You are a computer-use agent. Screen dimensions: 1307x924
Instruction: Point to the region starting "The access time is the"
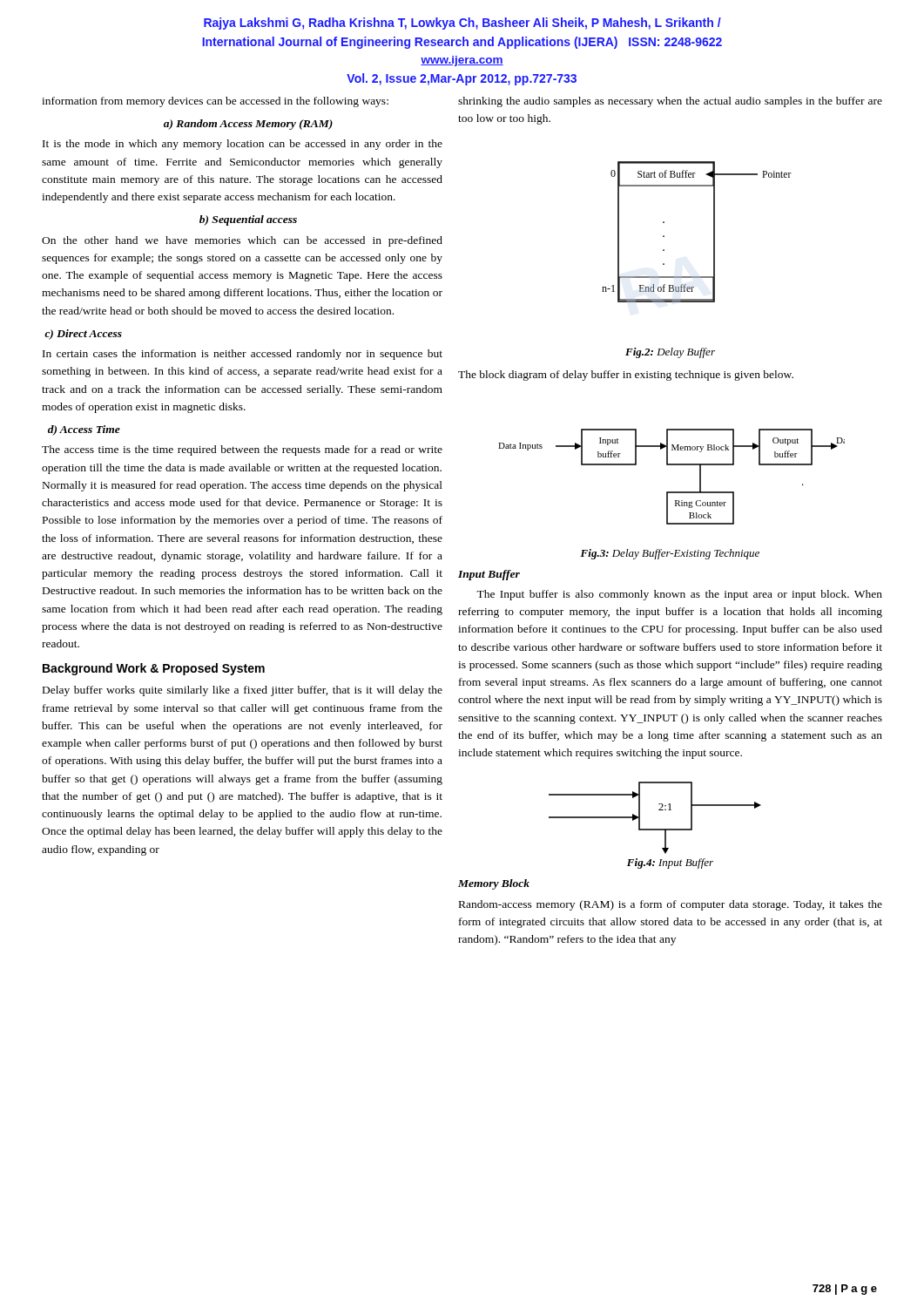242,547
